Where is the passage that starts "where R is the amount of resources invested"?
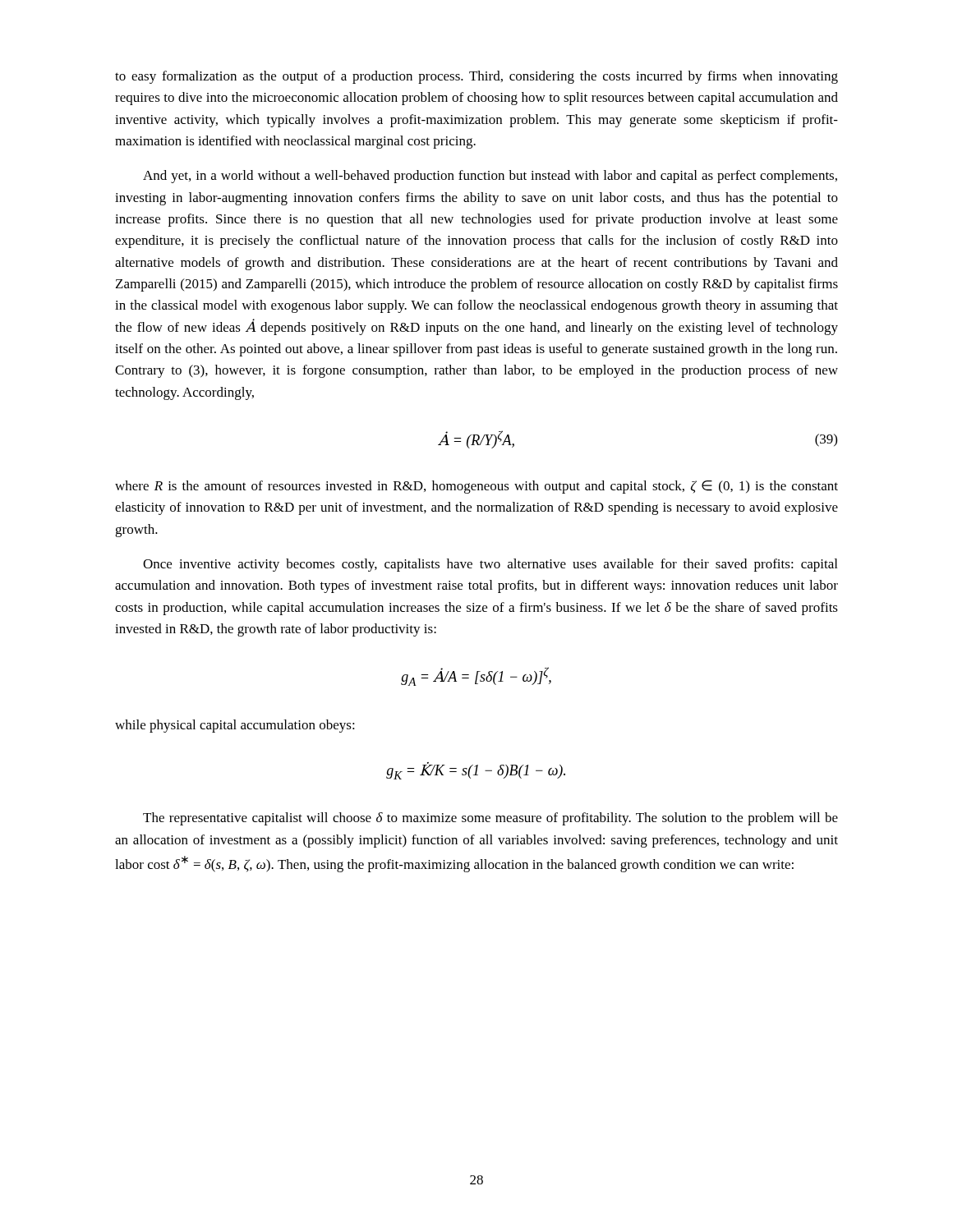This screenshot has width=953, height=1232. tap(476, 507)
